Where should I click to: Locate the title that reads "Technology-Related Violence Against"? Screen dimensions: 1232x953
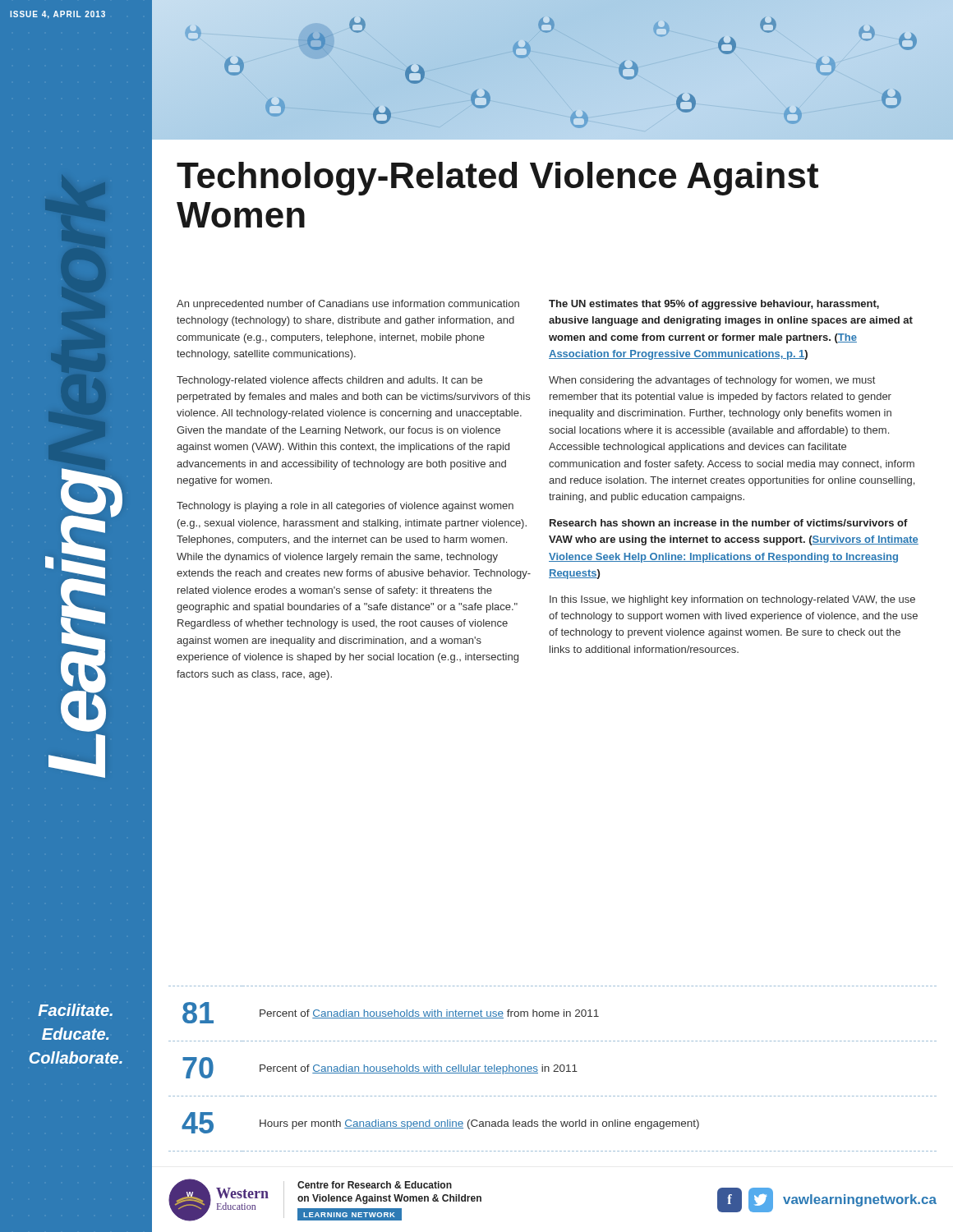[x=550, y=195]
